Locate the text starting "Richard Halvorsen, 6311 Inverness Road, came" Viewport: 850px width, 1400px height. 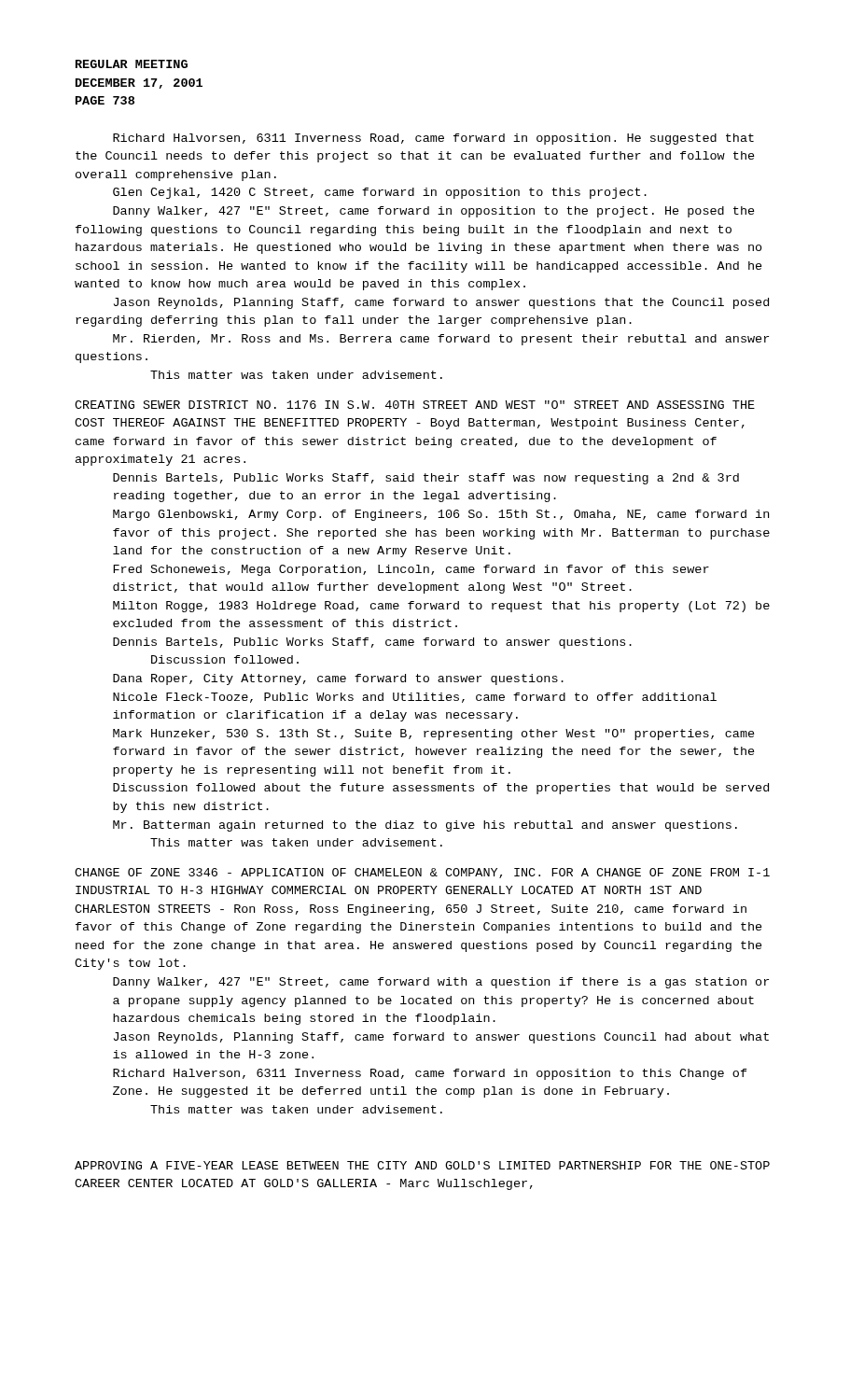tap(425, 257)
